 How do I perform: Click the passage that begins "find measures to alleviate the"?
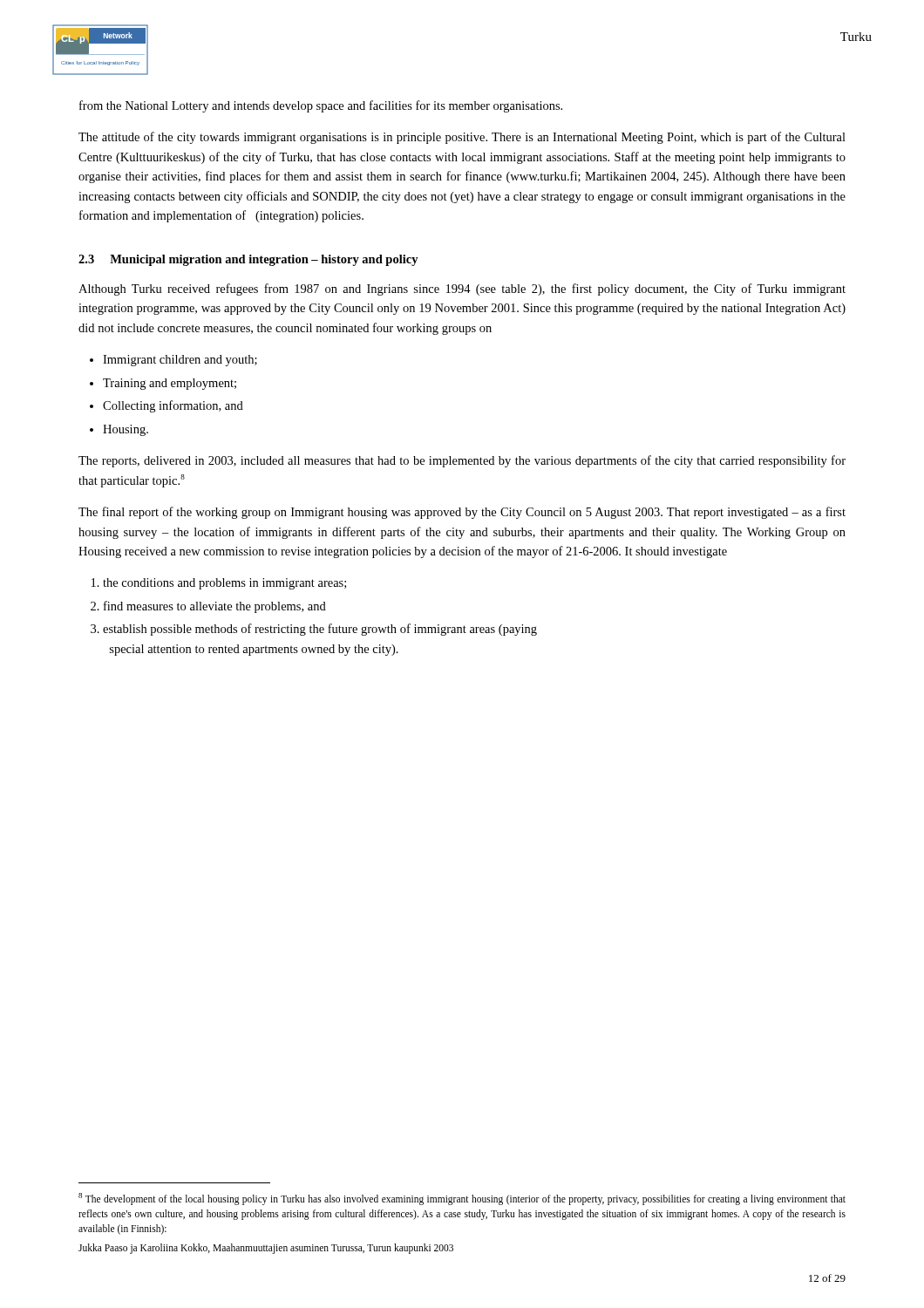214,606
